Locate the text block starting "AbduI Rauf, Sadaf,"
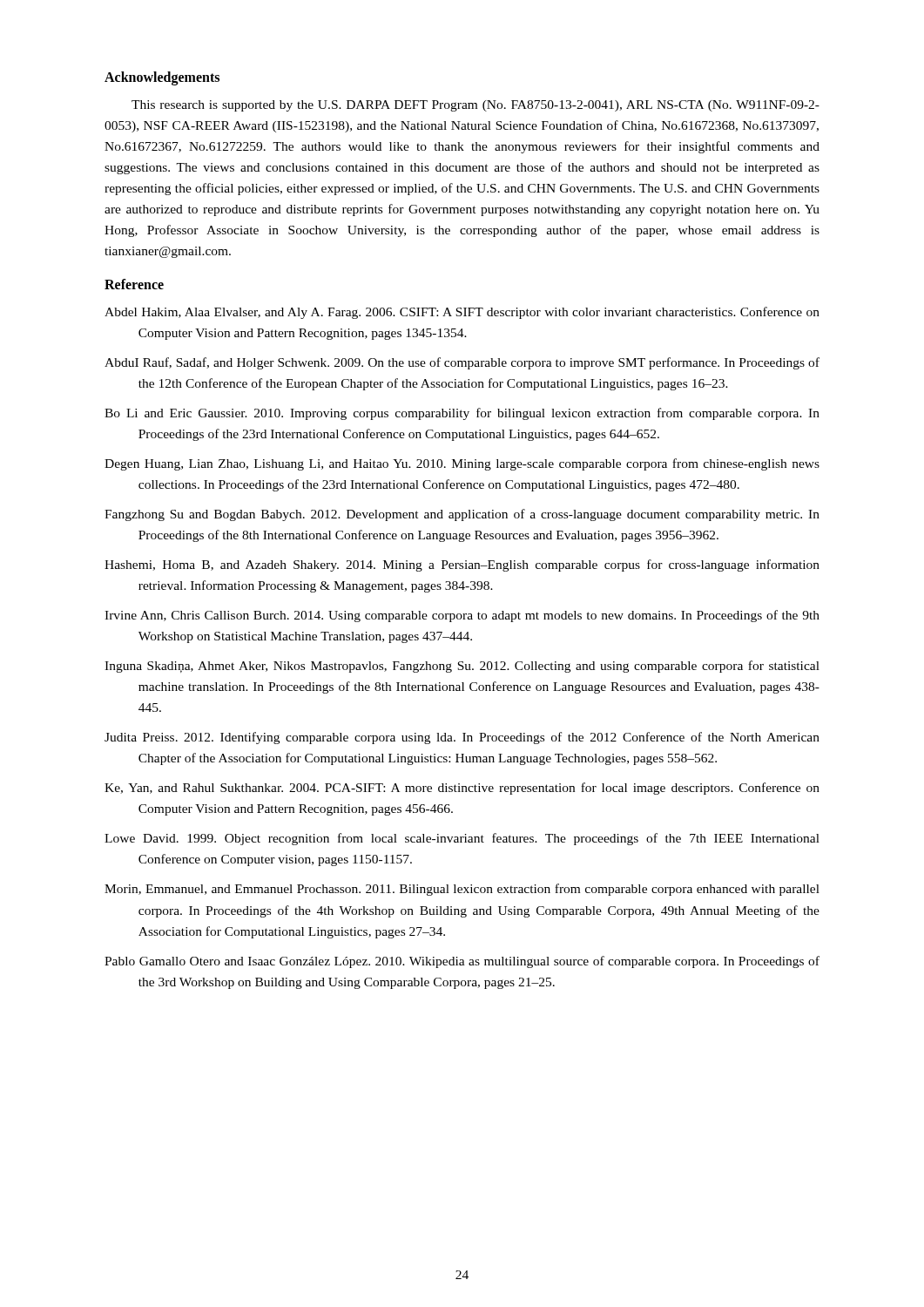Screen dimensions: 1307x924 pos(462,373)
